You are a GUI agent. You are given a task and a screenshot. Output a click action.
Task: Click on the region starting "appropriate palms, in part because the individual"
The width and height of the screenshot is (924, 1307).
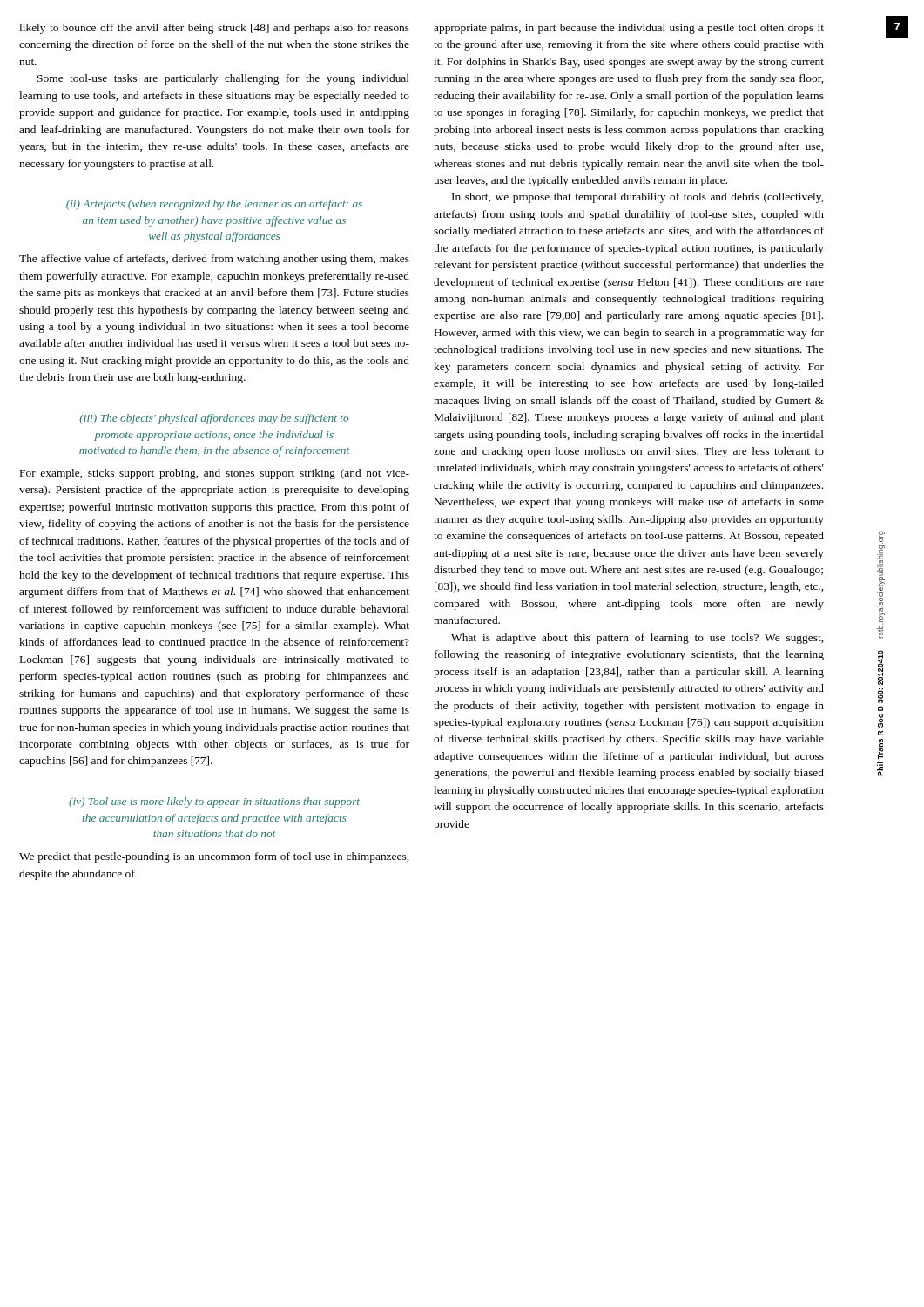pyautogui.click(x=629, y=426)
